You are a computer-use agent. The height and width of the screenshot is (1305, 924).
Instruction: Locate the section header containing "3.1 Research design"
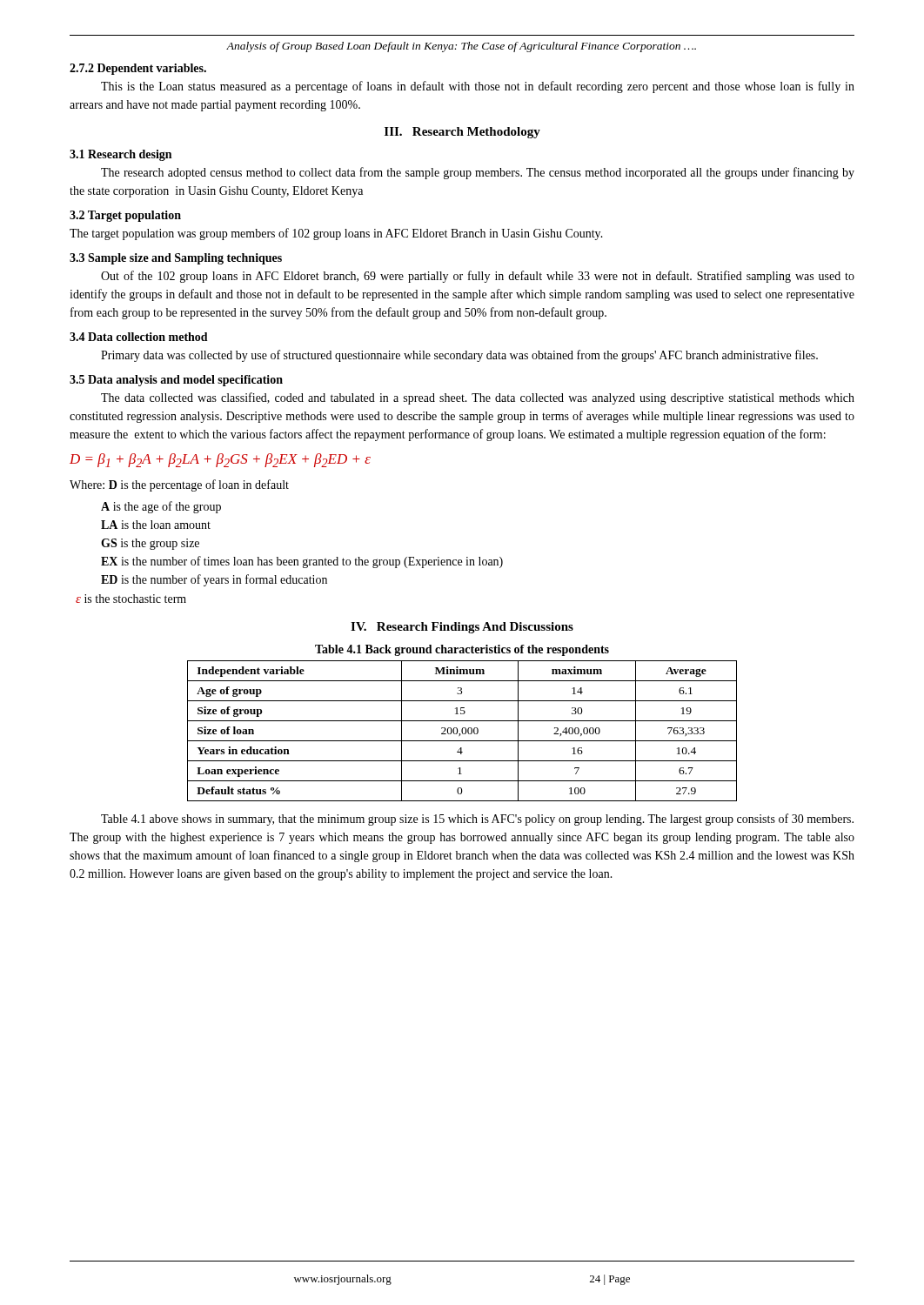[121, 154]
